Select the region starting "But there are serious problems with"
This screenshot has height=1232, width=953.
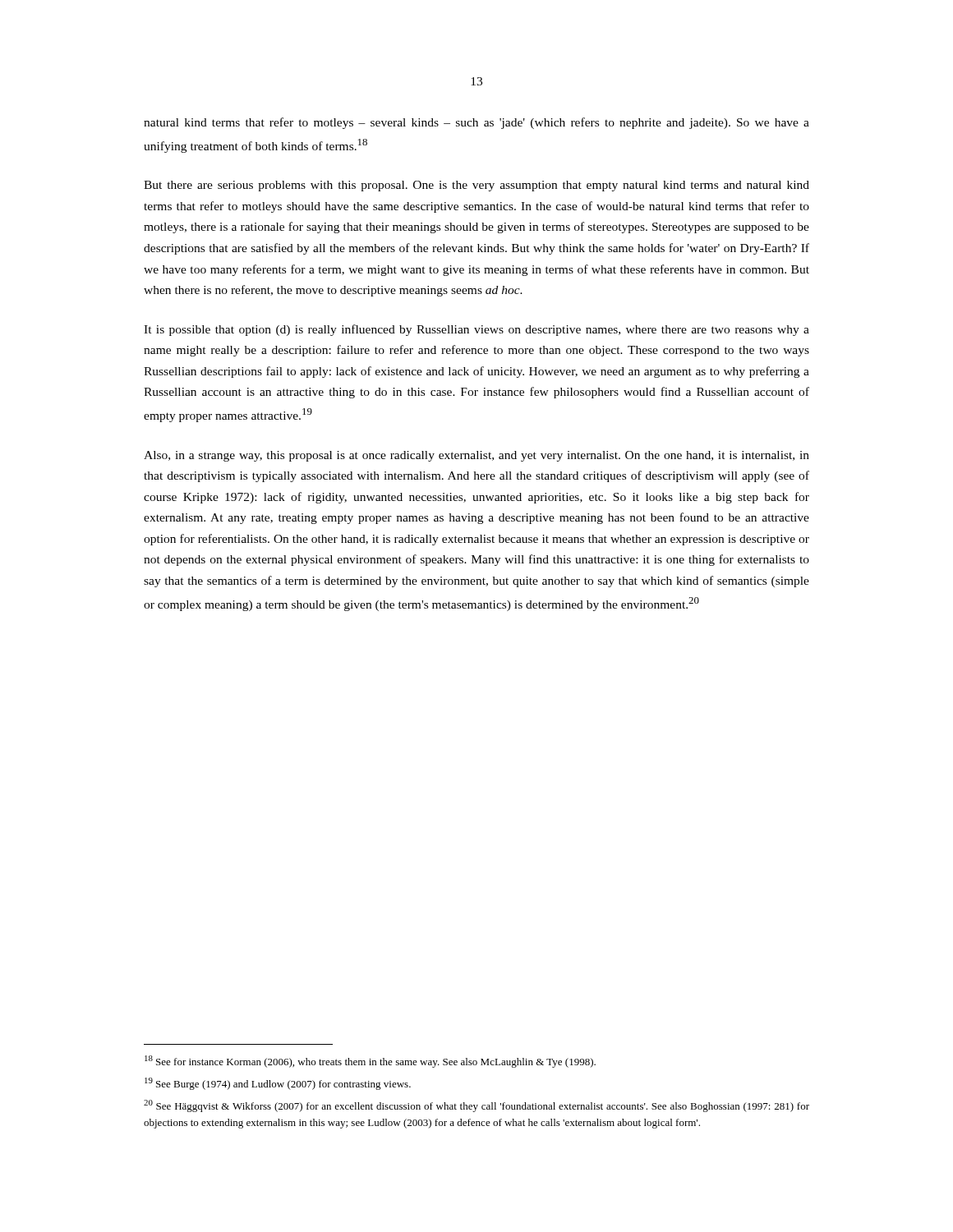476,237
